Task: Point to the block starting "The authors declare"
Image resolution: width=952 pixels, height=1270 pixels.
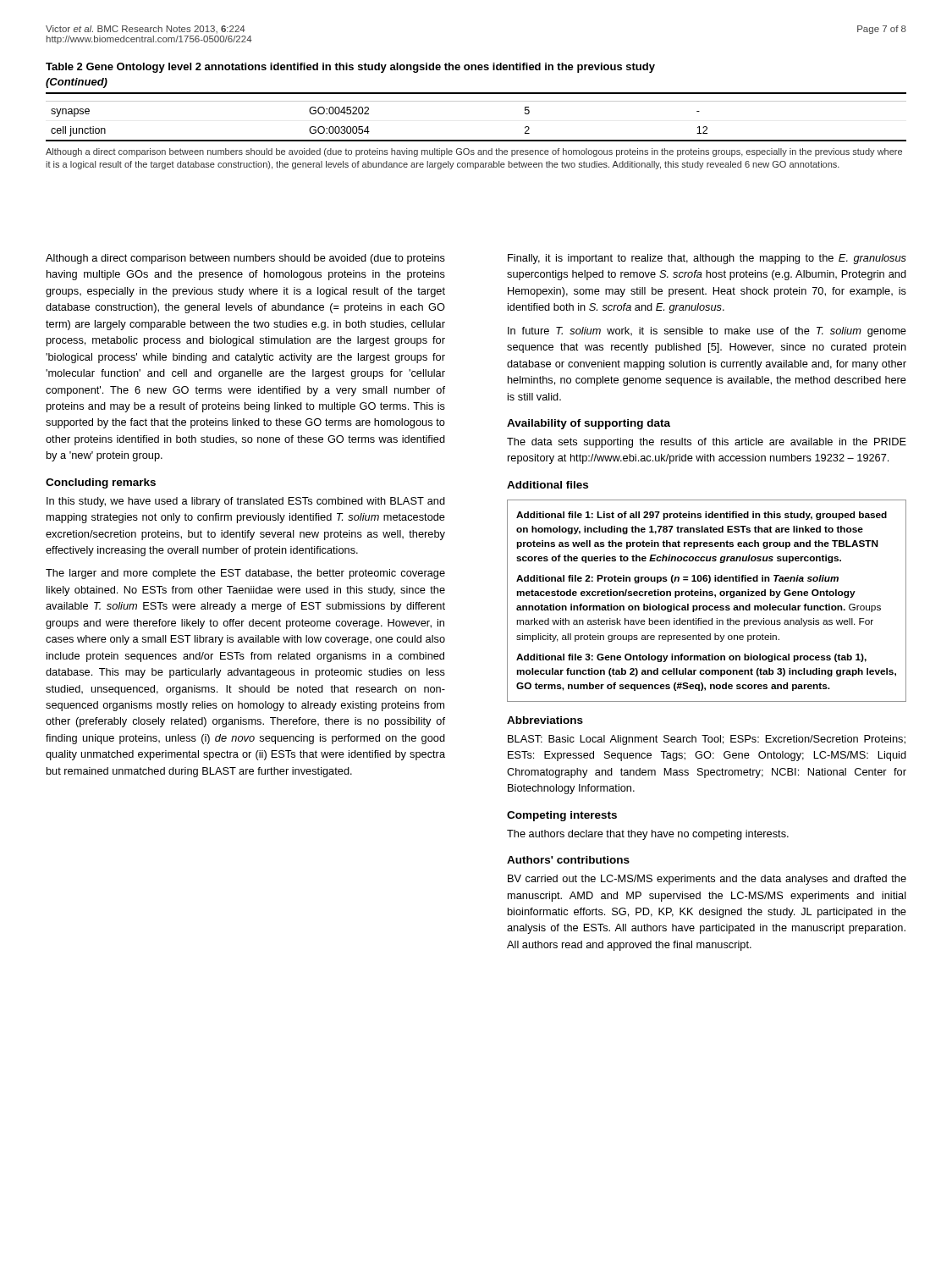Action: pyautogui.click(x=707, y=834)
